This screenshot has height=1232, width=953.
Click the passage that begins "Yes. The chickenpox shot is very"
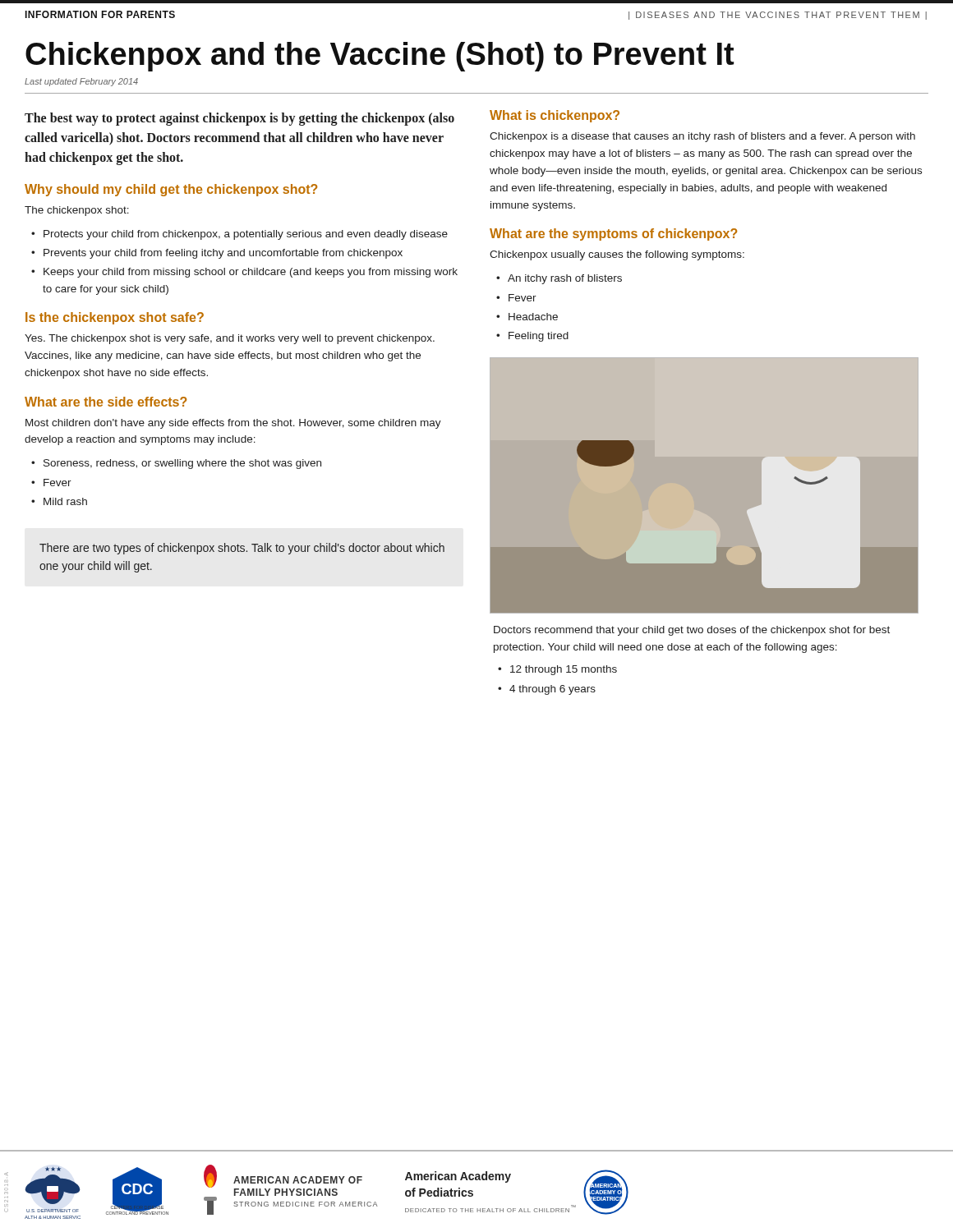[230, 355]
